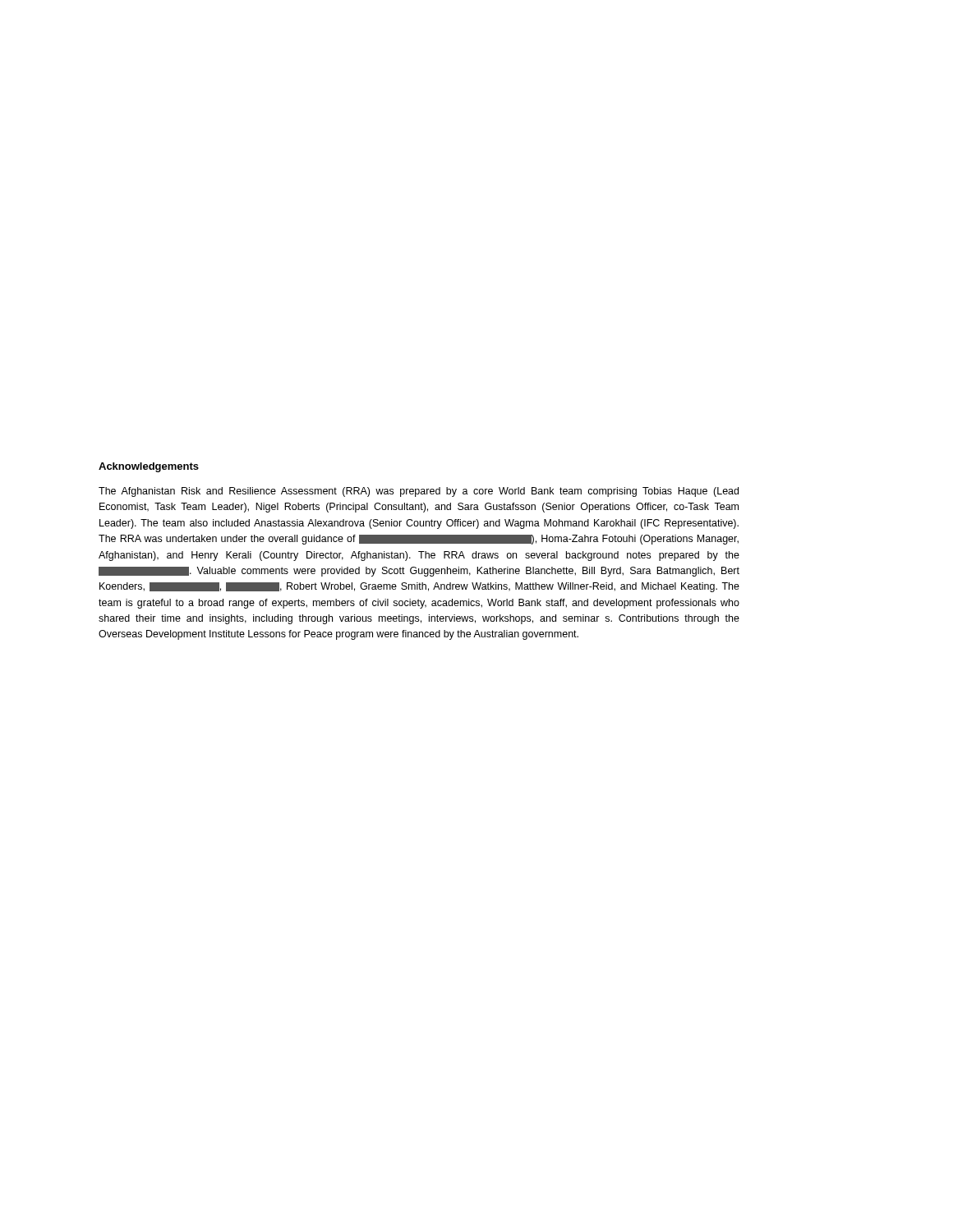The image size is (953, 1232).
Task: Click a section header
Action: 149,466
